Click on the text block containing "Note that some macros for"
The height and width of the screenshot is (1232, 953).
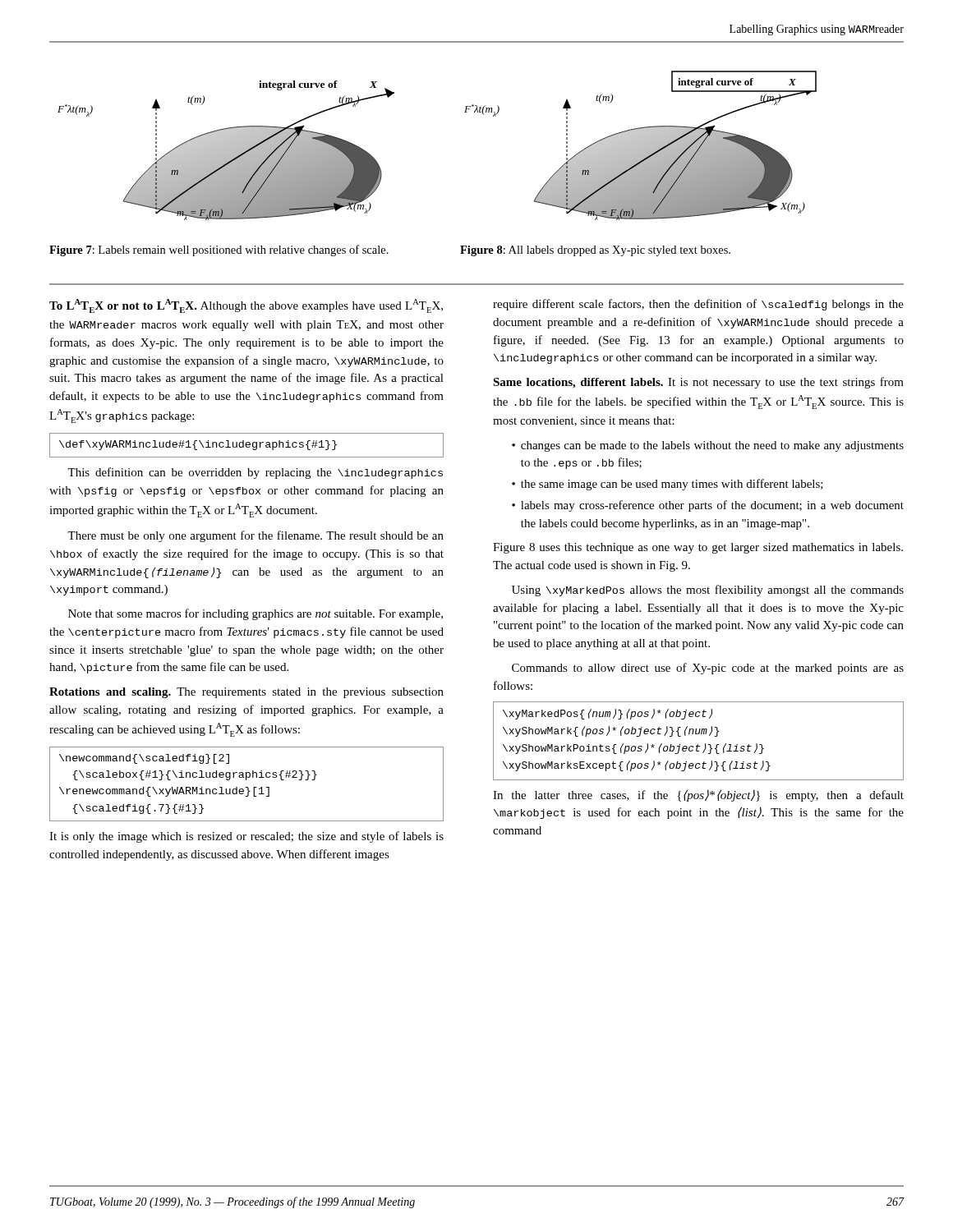point(246,641)
